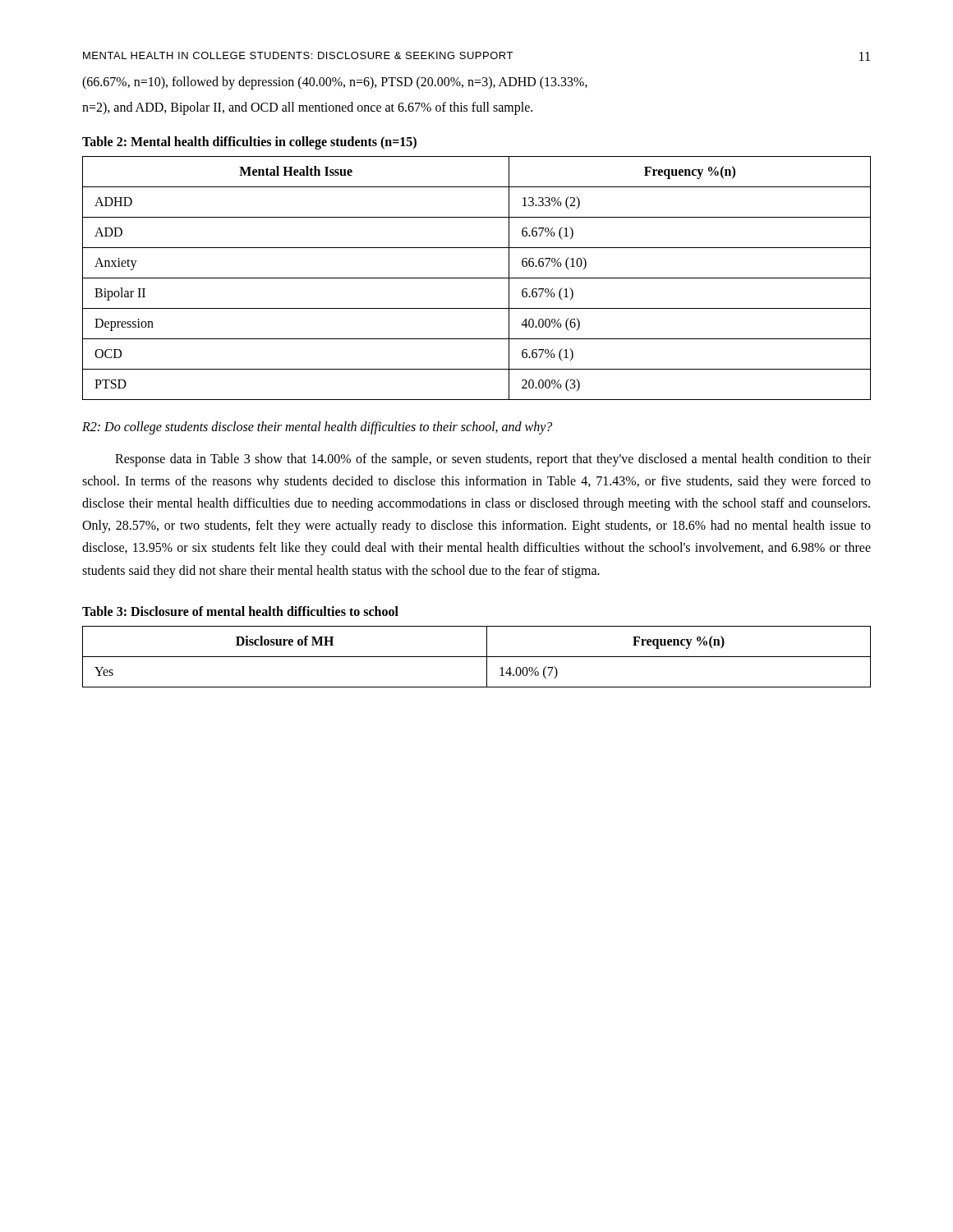Image resolution: width=953 pixels, height=1232 pixels.
Task: Click on the table containing "6.67% (1)"
Action: 476,278
